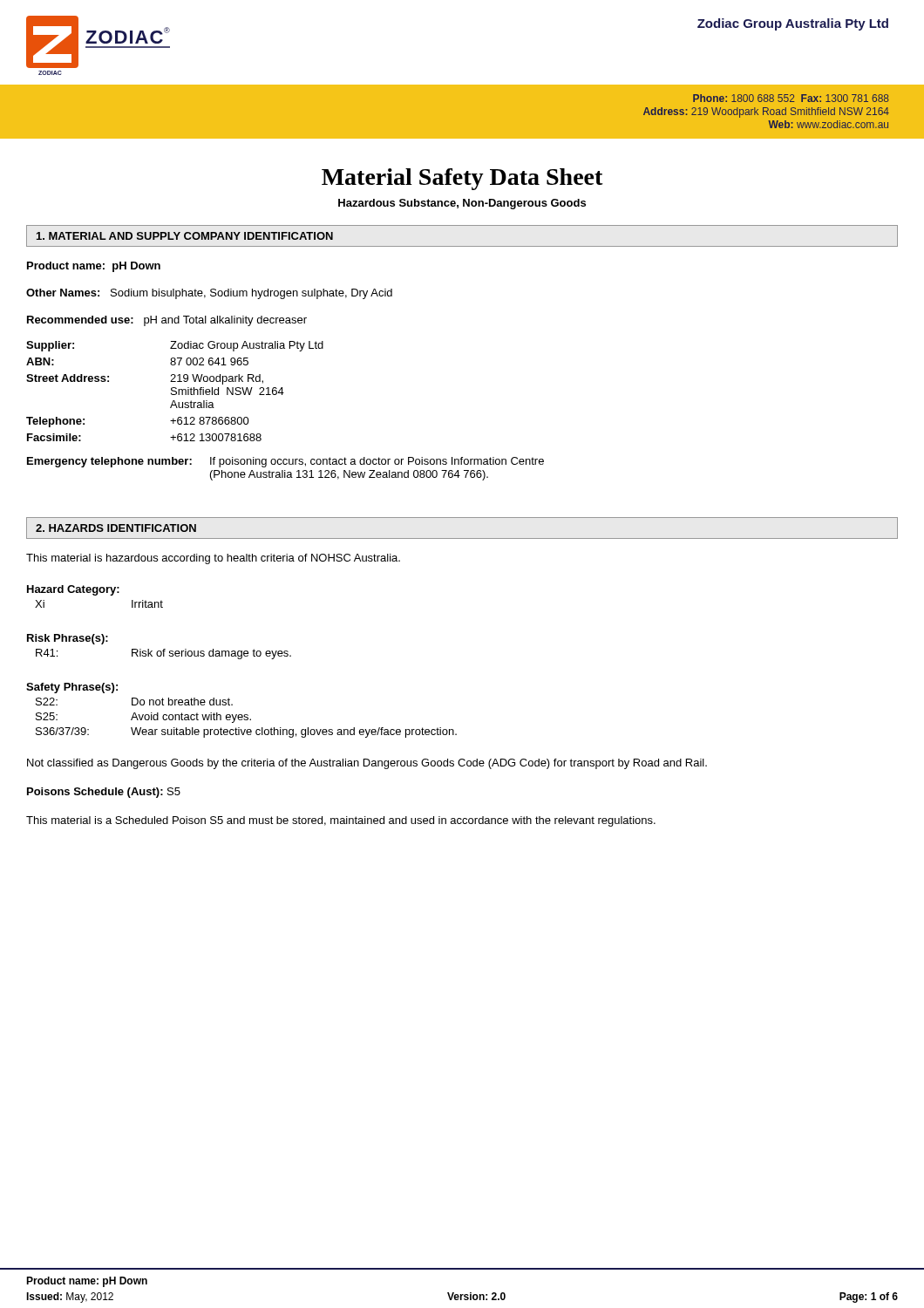The image size is (924, 1308).
Task: Where does it say "Hazard Category: Xi Irritant"?
Action: click(x=95, y=596)
